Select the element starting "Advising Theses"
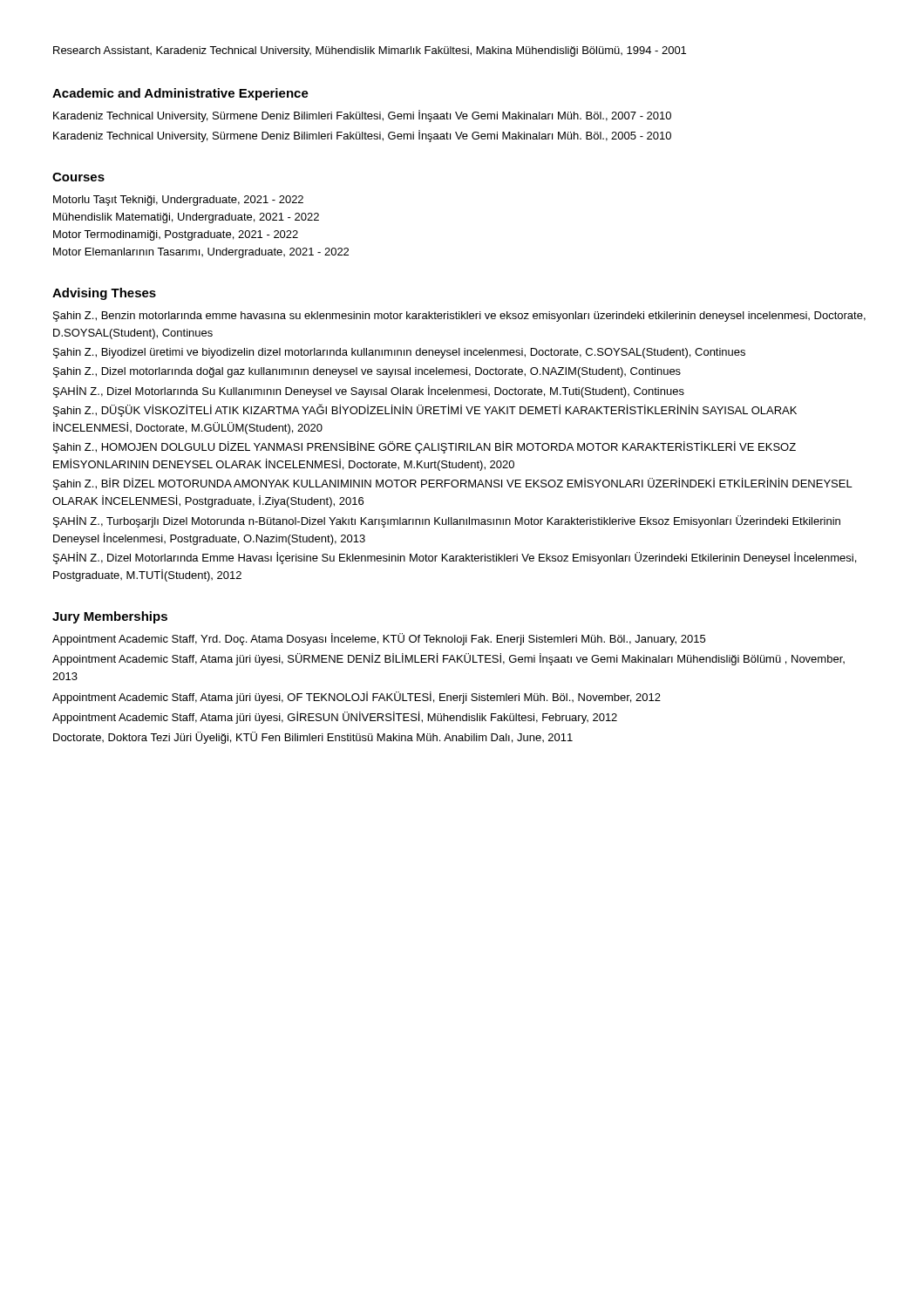 tap(104, 293)
